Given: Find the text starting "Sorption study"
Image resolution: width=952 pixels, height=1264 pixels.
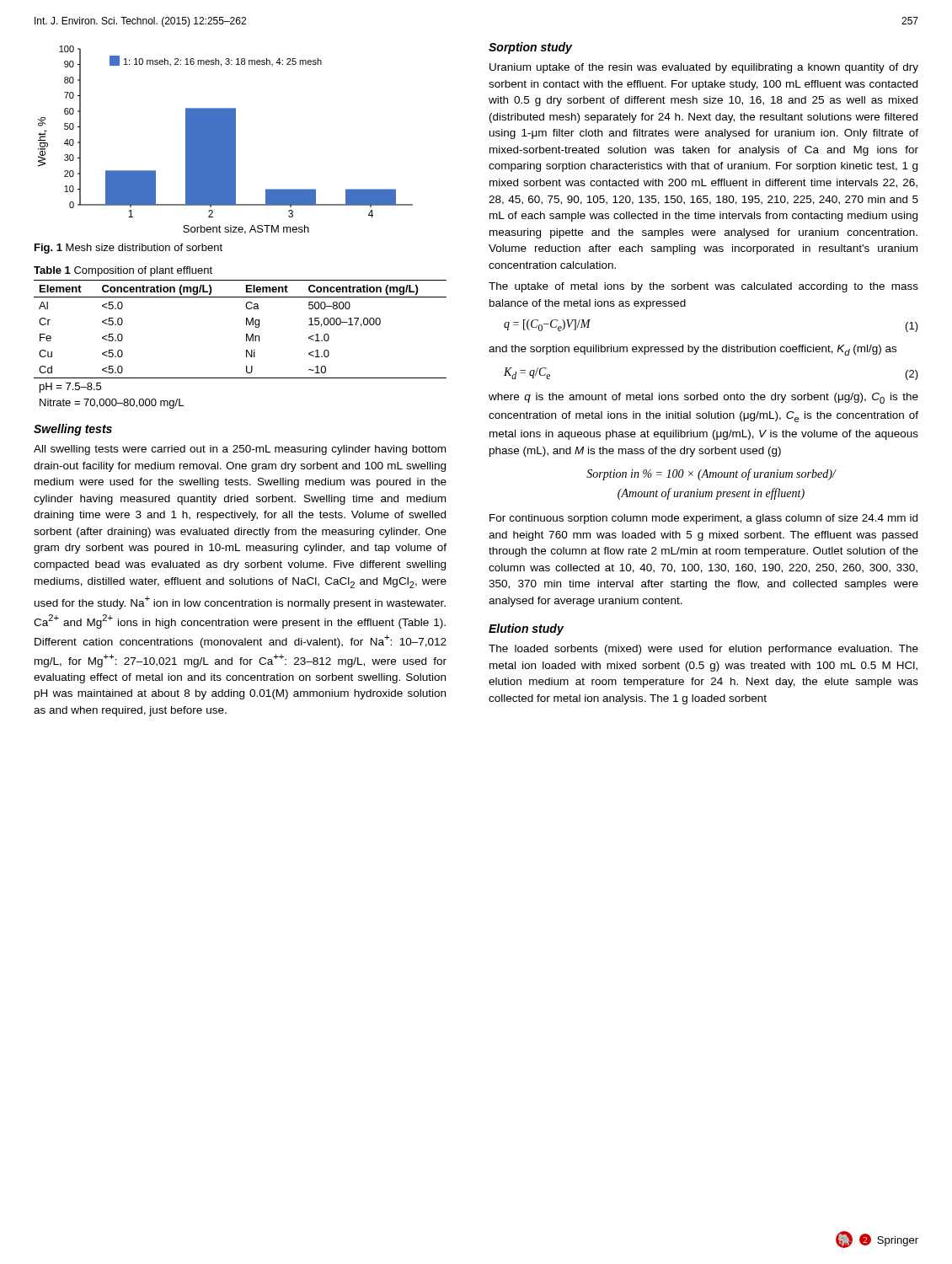Looking at the screenshot, I should coord(530,47).
